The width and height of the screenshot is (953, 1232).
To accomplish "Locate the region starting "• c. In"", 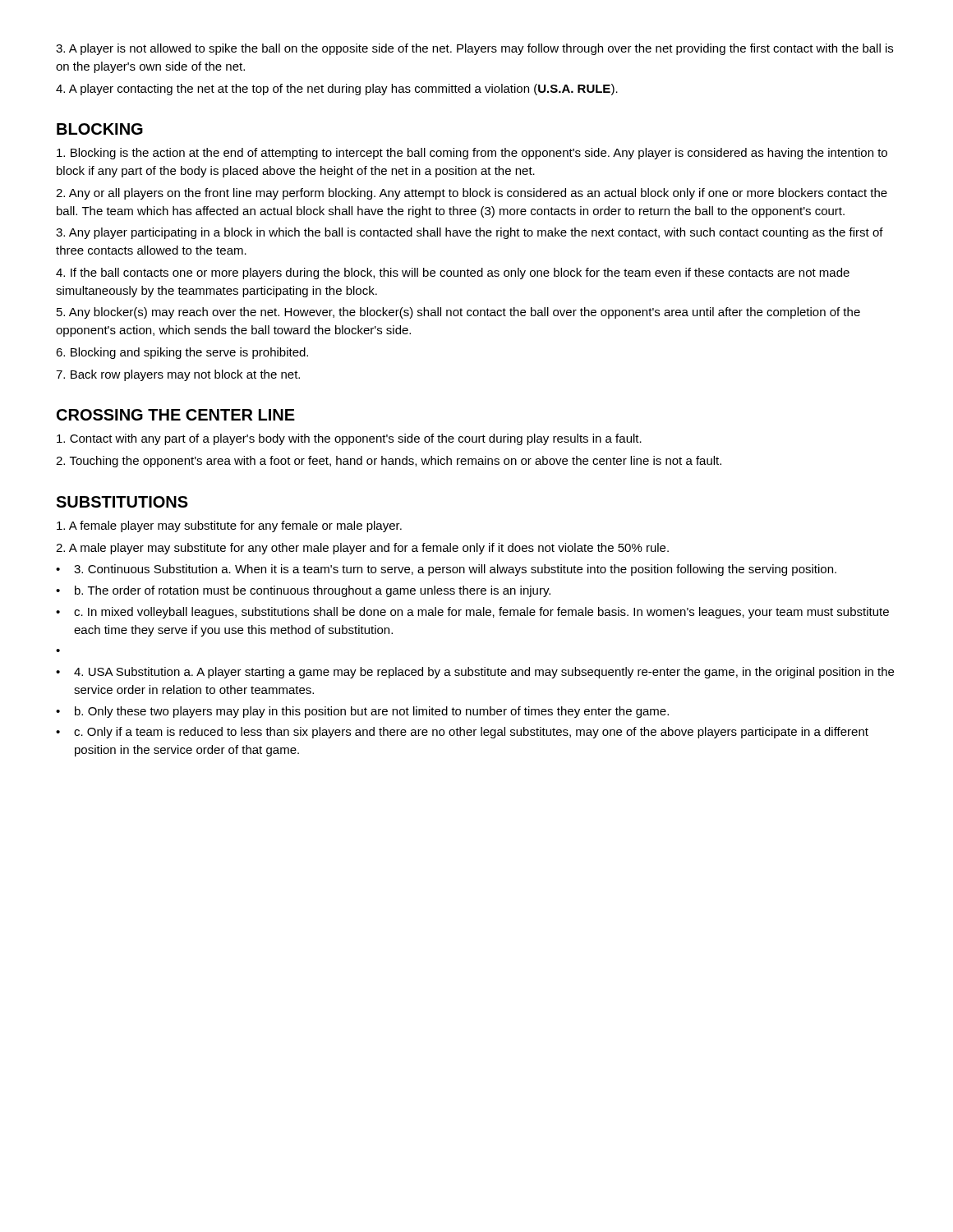I will (x=476, y=621).
